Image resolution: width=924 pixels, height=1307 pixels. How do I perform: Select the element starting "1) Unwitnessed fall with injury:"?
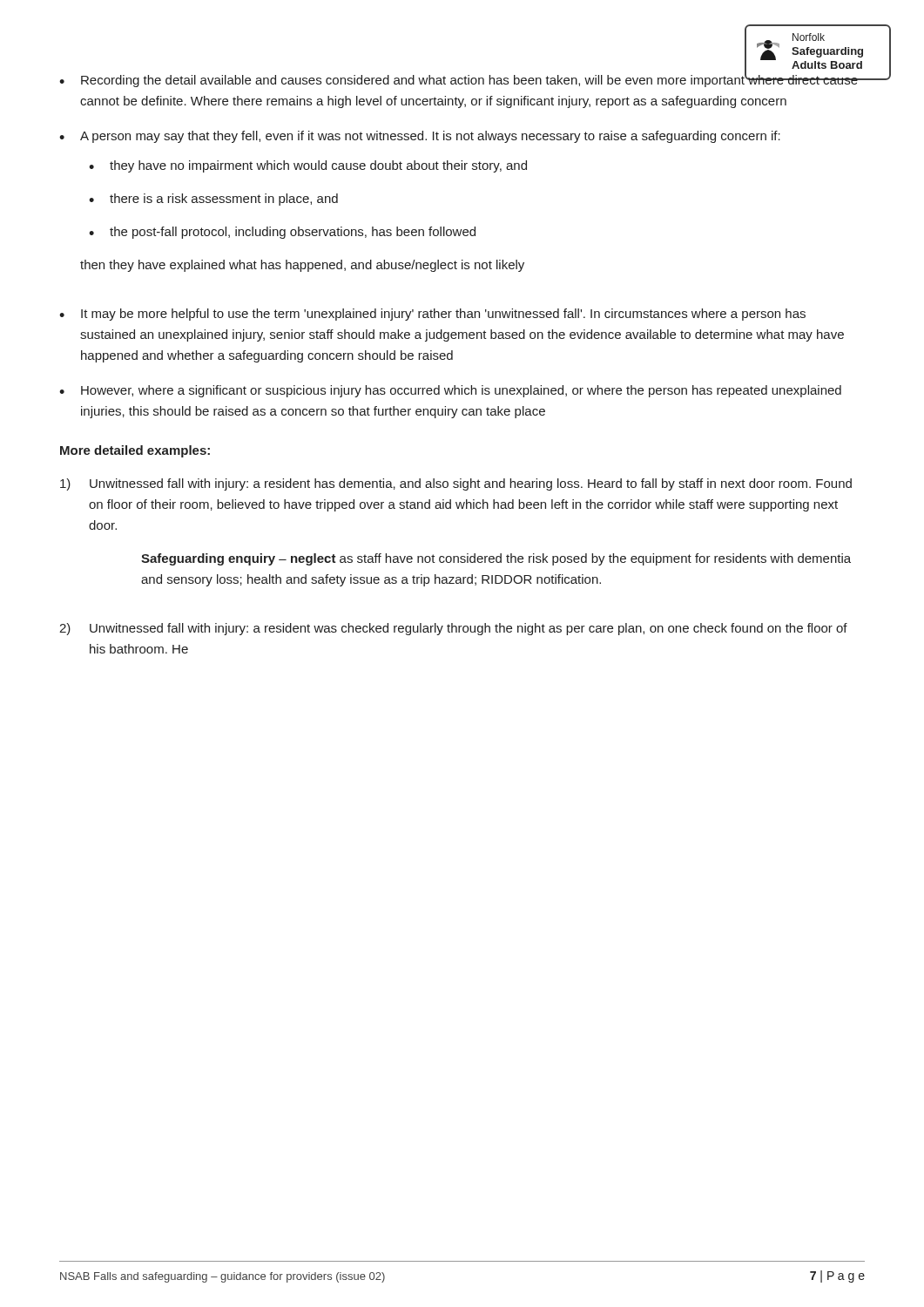pos(456,484)
